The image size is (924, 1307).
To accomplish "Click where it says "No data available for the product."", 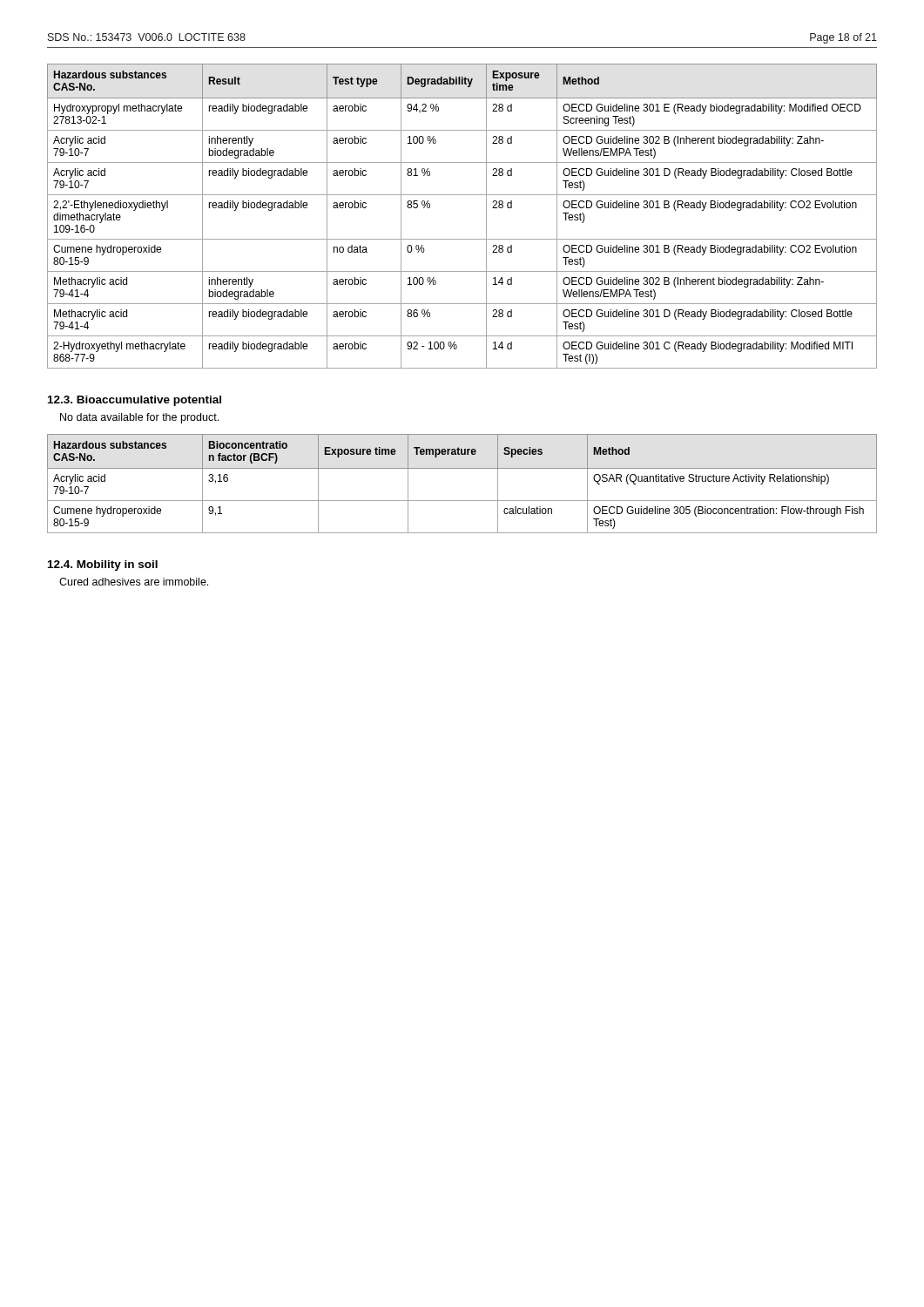I will (x=139, y=417).
